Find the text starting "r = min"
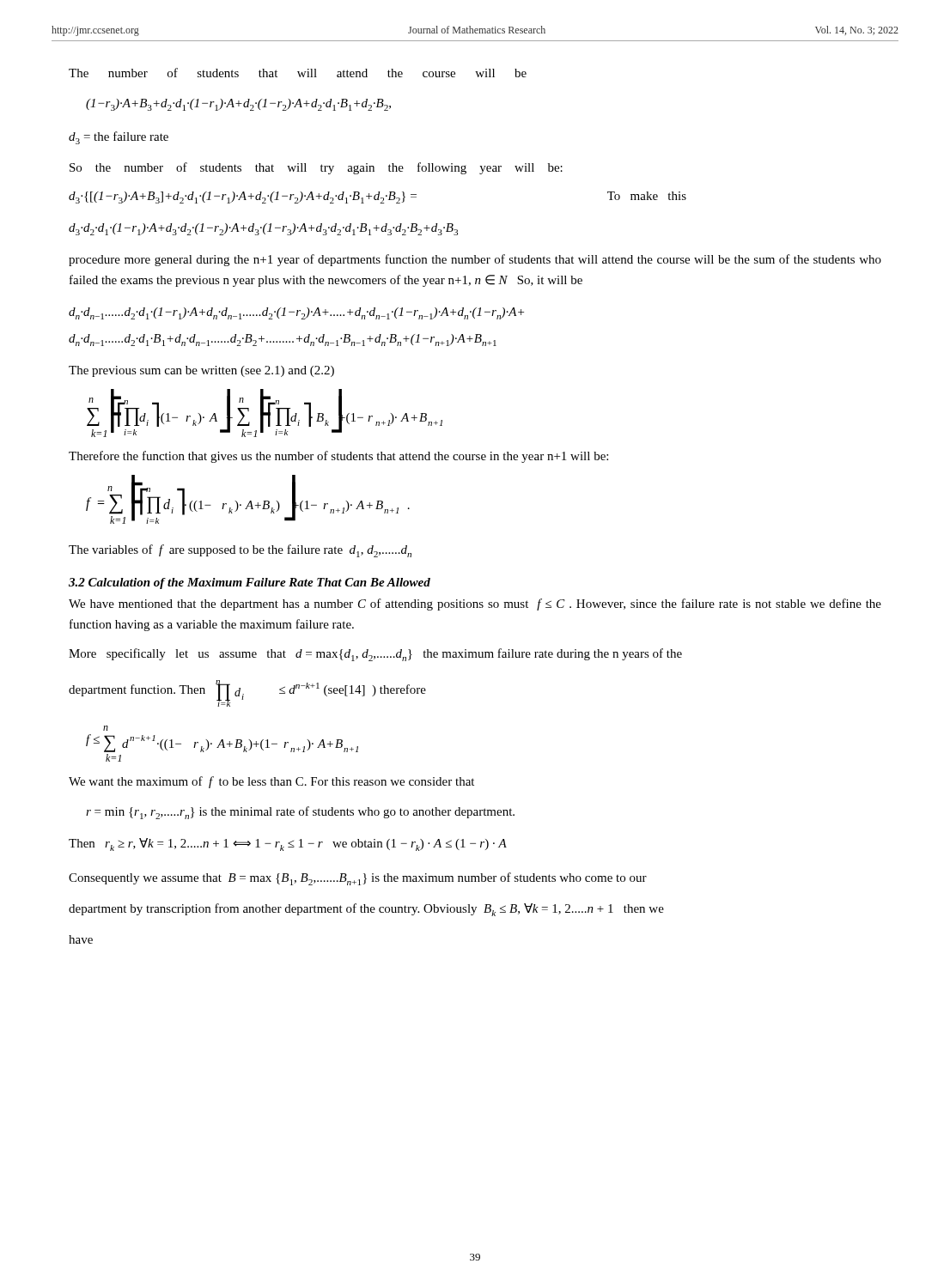 (301, 813)
